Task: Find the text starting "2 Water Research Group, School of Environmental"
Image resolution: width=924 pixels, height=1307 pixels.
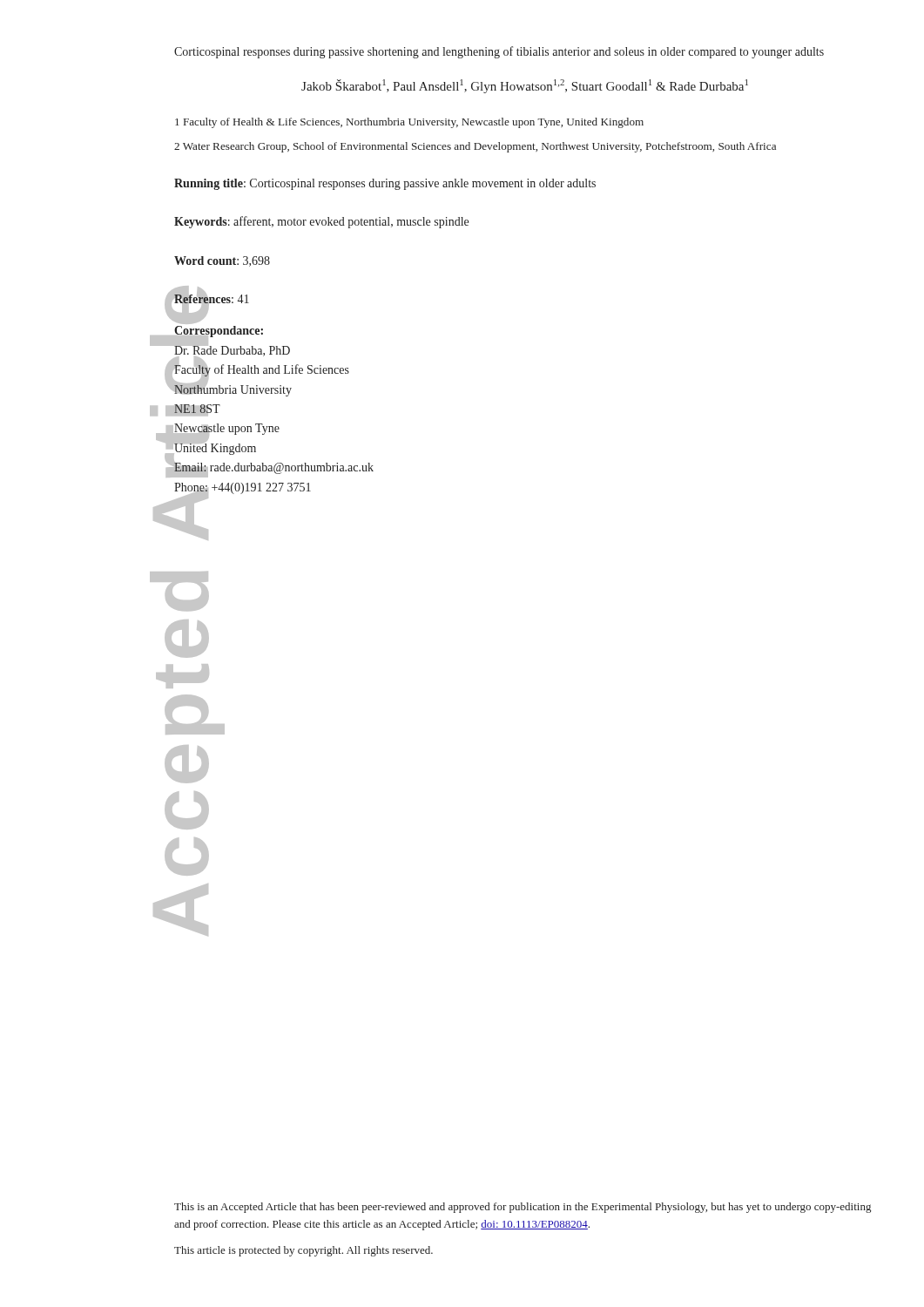Action: (x=475, y=146)
